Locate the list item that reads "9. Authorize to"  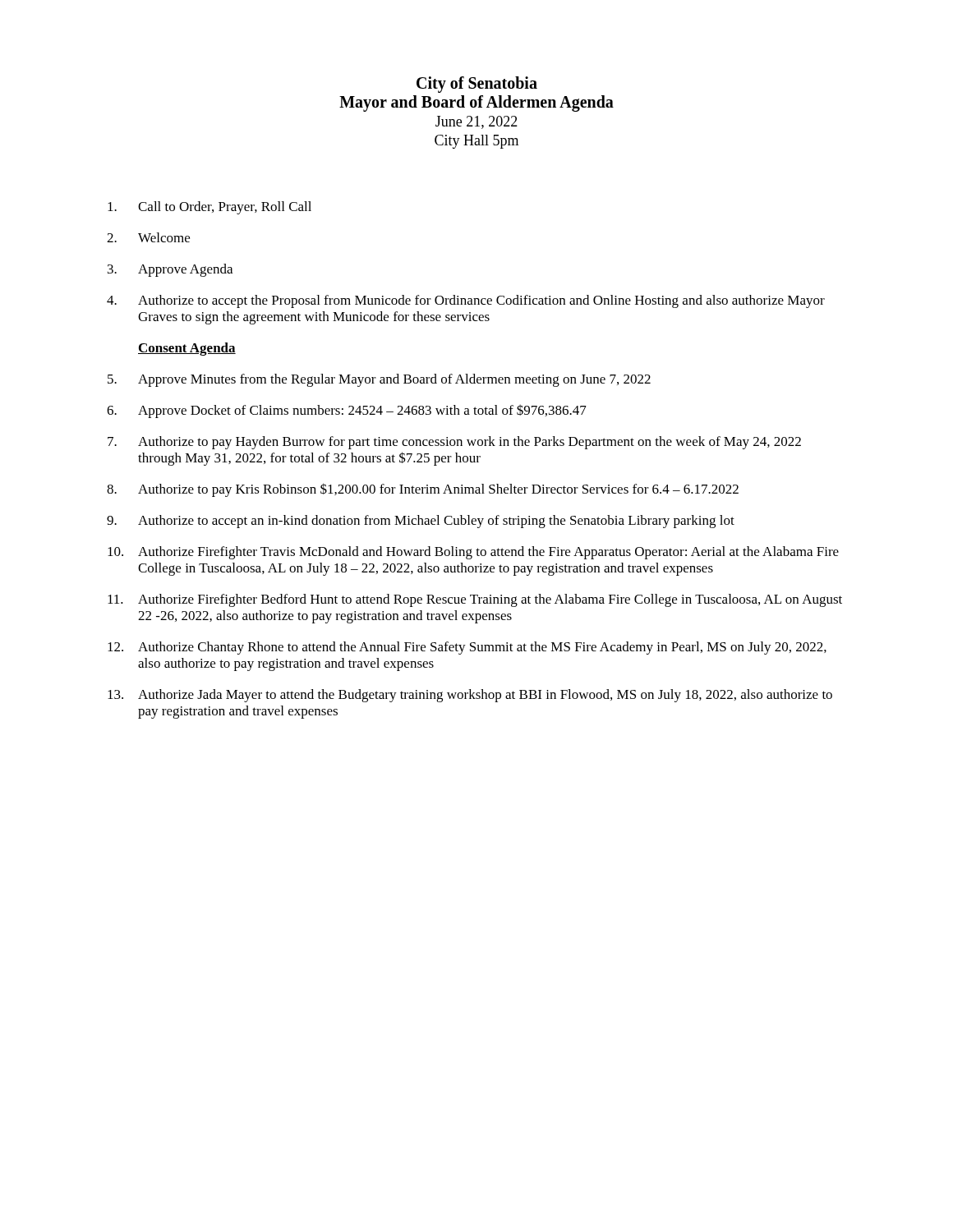click(x=476, y=521)
